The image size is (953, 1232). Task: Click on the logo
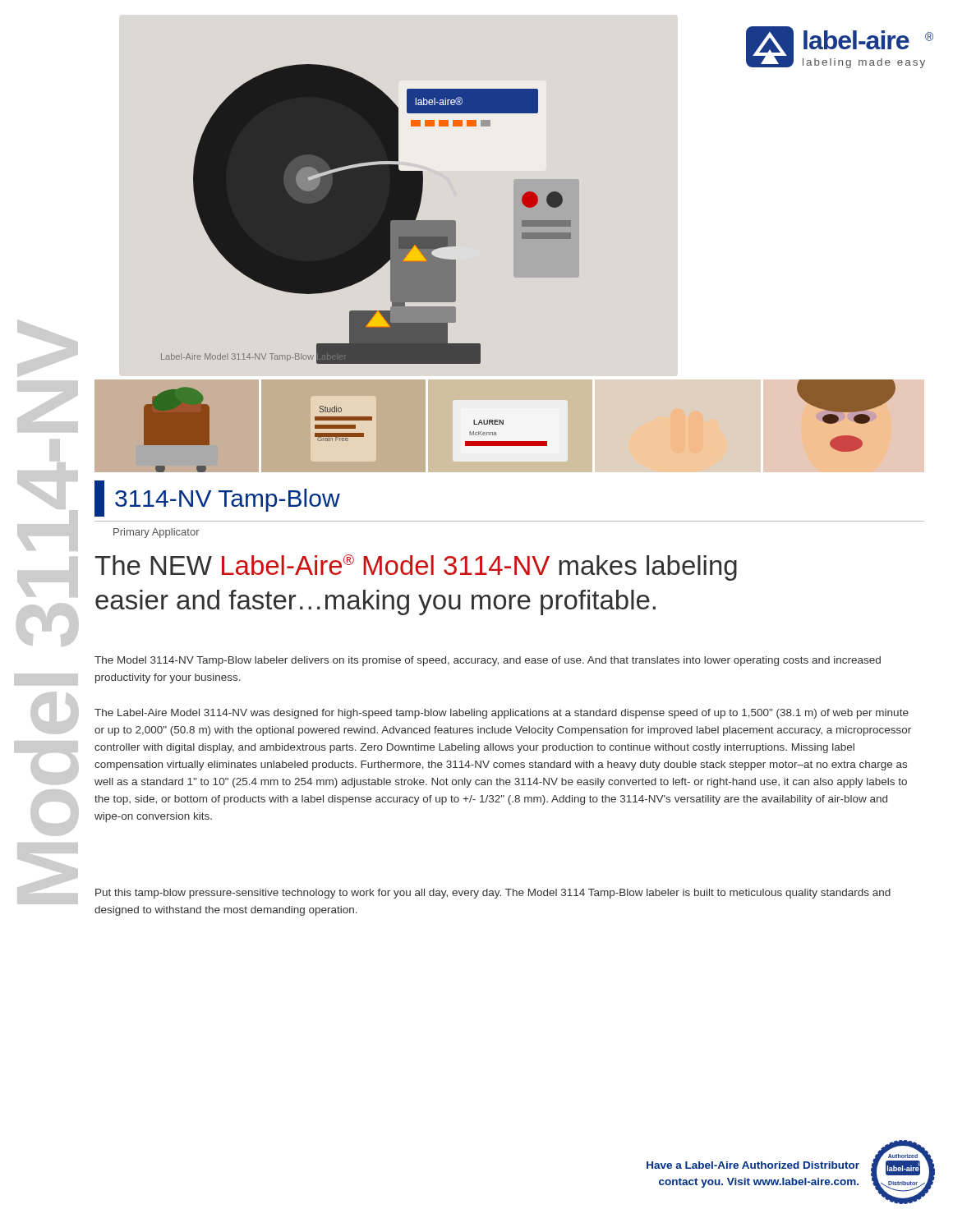pos(903,1174)
